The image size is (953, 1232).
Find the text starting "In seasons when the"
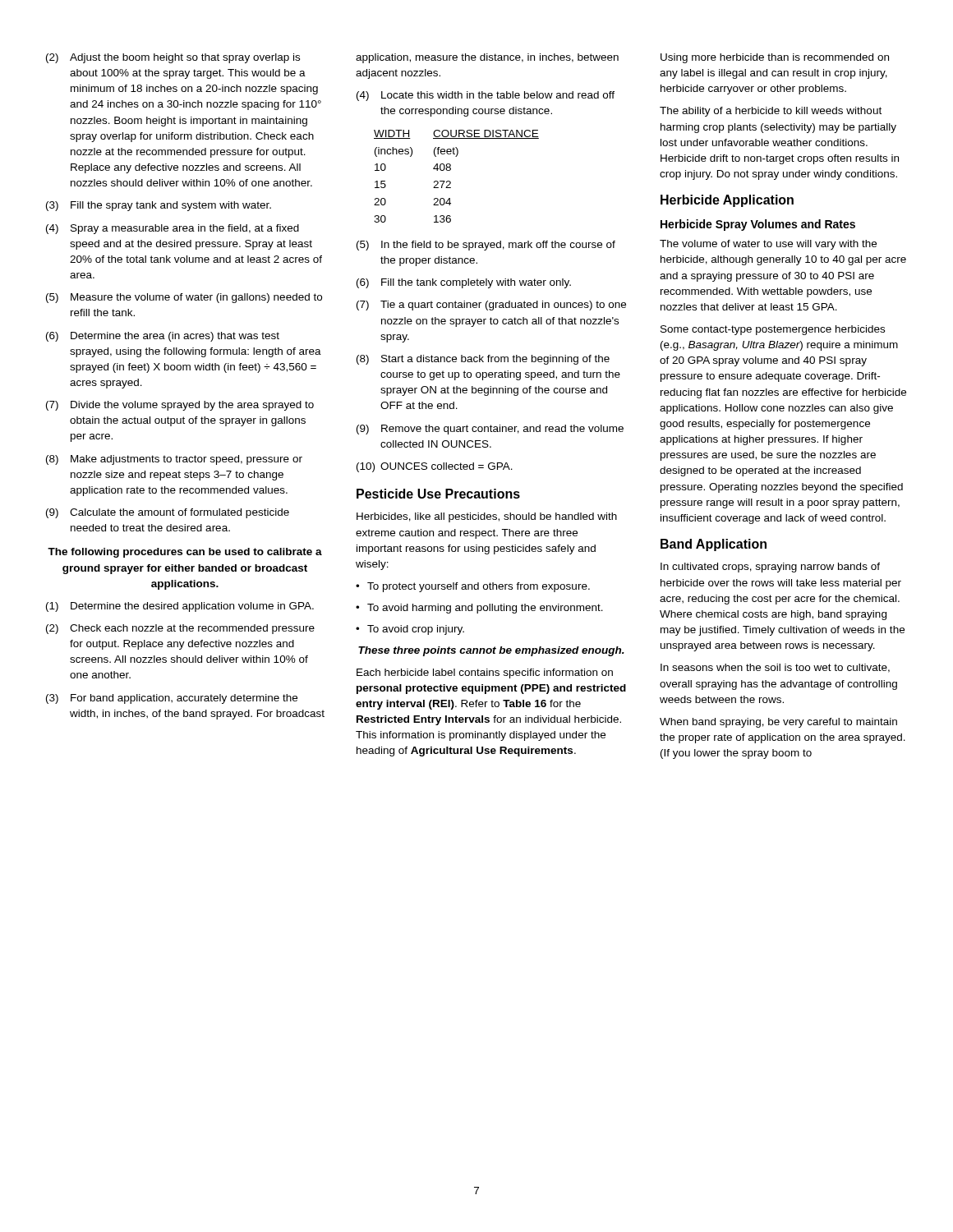pos(779,683)
